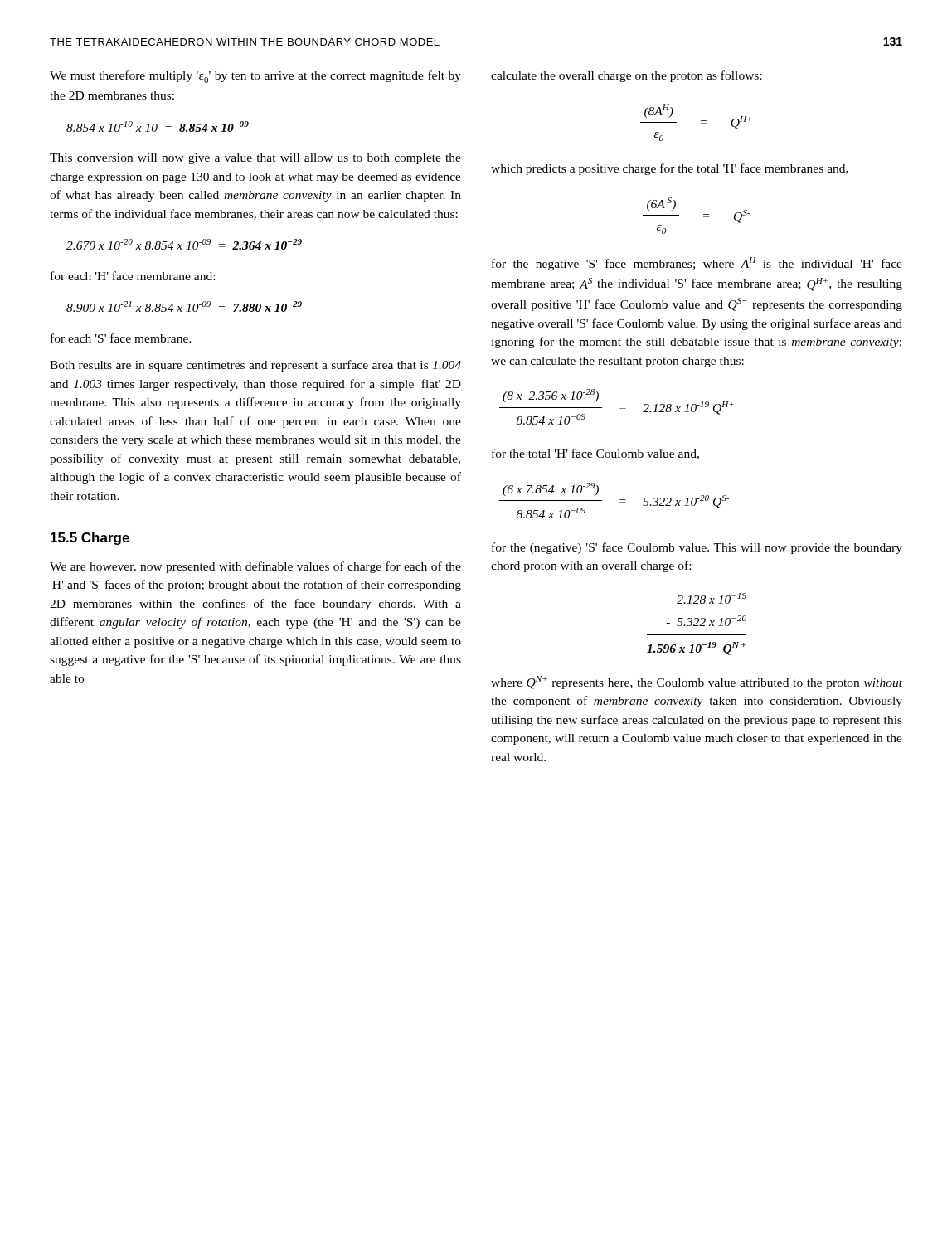
Task: Find the formula with the text "900 x 10-21"
Action: [x=184, y=307]
